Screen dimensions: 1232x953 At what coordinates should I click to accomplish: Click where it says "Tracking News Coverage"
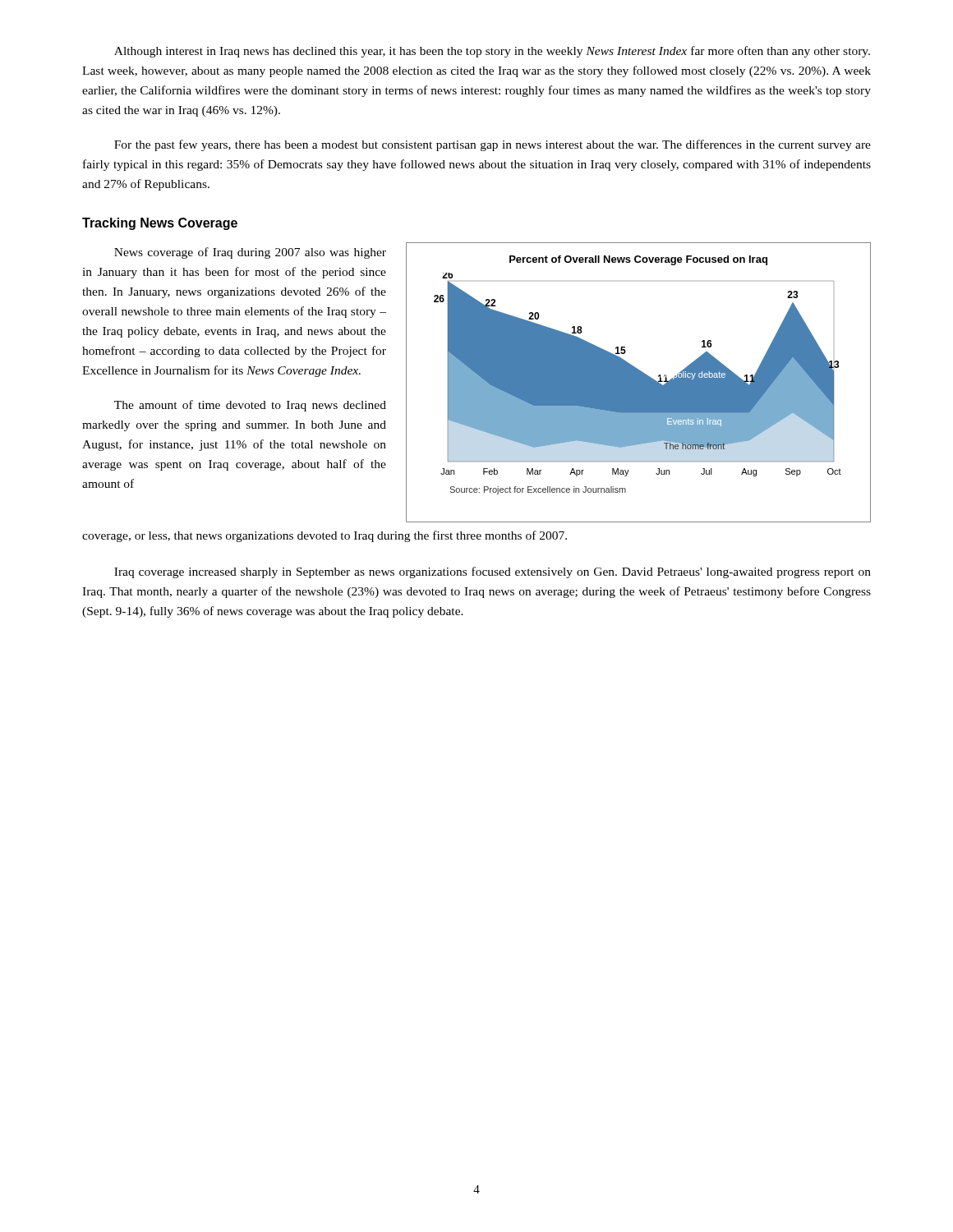(160, 223)
